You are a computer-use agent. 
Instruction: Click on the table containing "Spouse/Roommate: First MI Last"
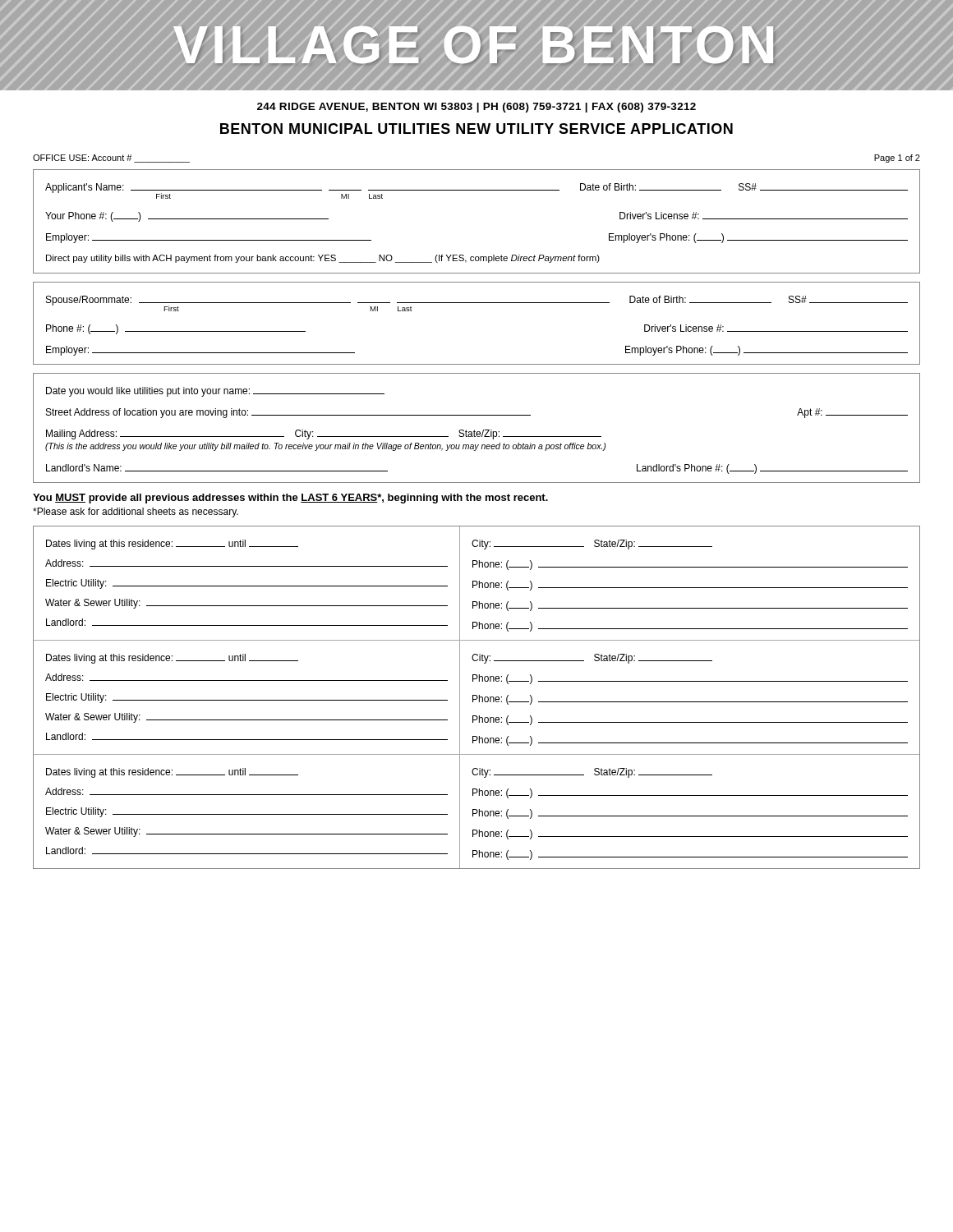476,323
